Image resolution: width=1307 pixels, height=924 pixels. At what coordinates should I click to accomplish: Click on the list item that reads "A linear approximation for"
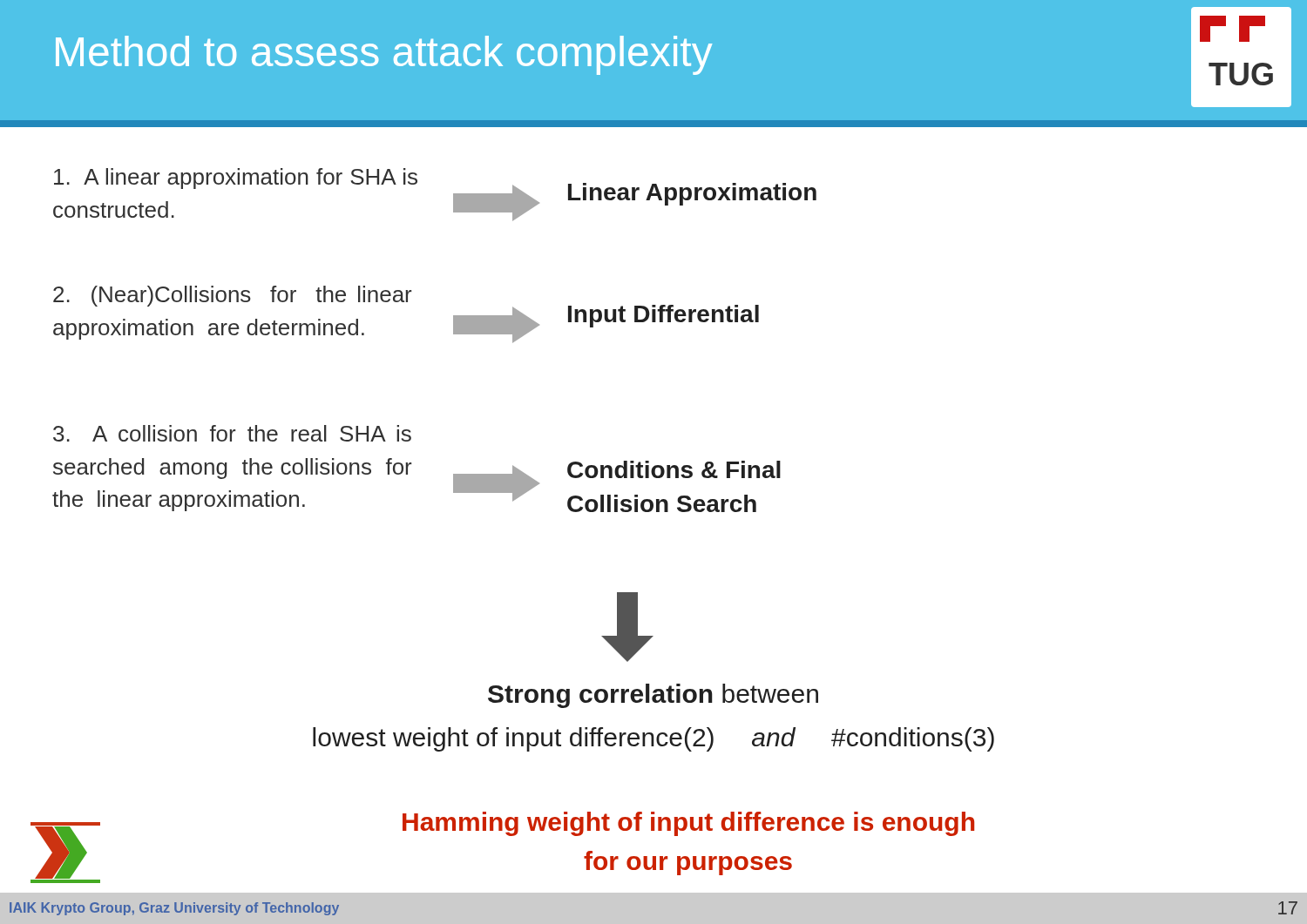(x=235, y=194)
